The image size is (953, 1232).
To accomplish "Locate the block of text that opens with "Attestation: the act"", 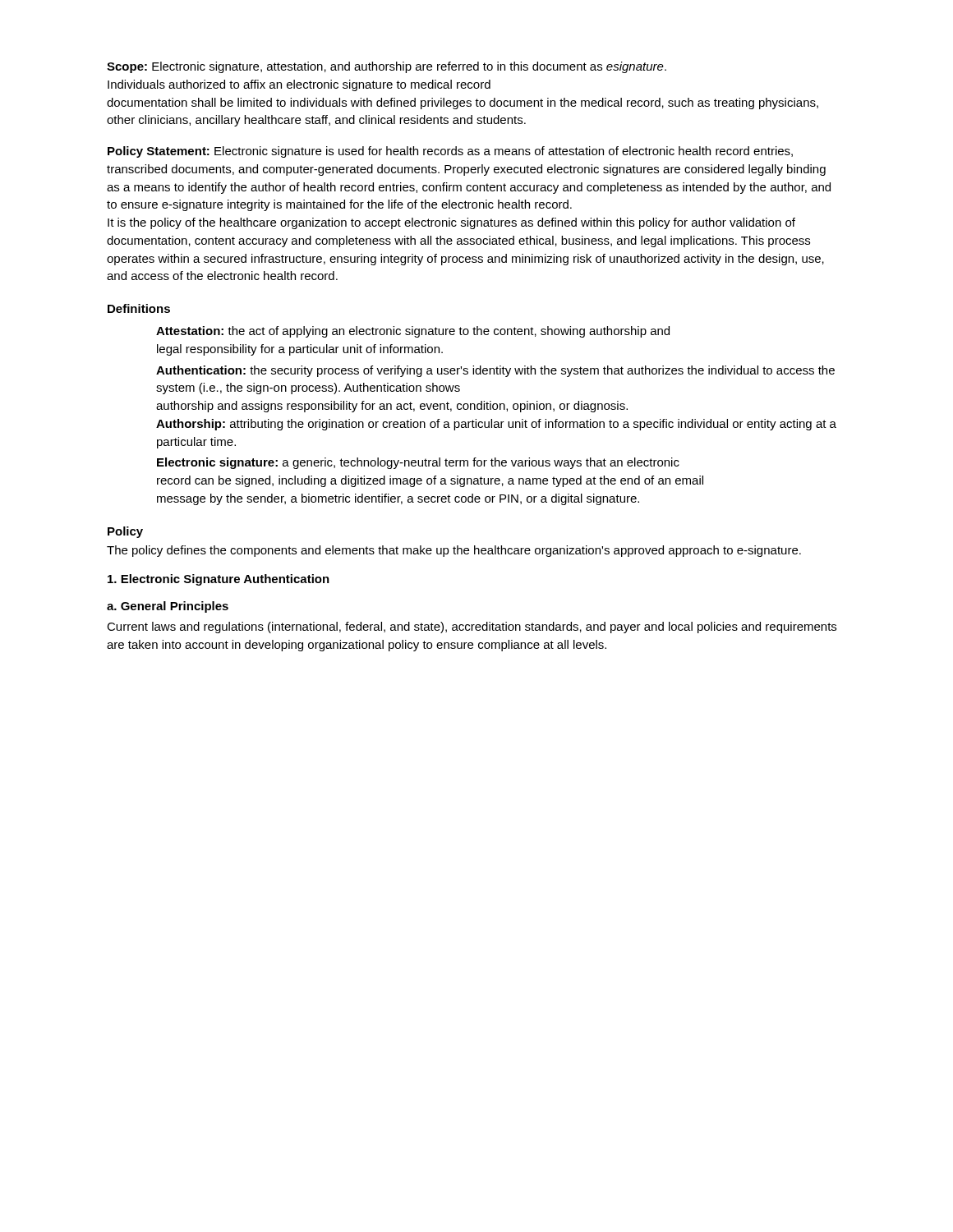I will (413, 340).
